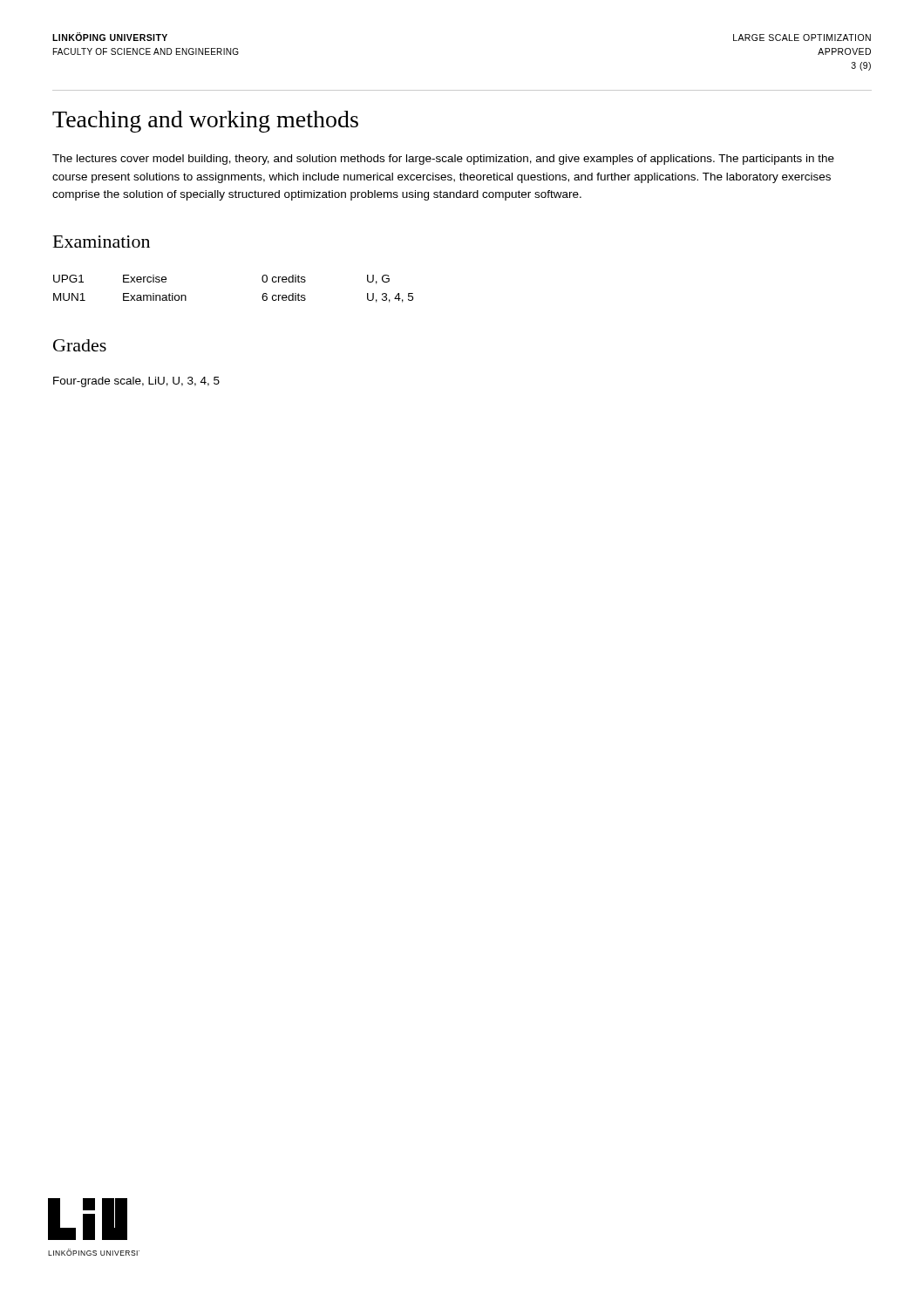924x1308 pixels.
Task: Point to "Teaching and working methods"
Action: [205, 122]
